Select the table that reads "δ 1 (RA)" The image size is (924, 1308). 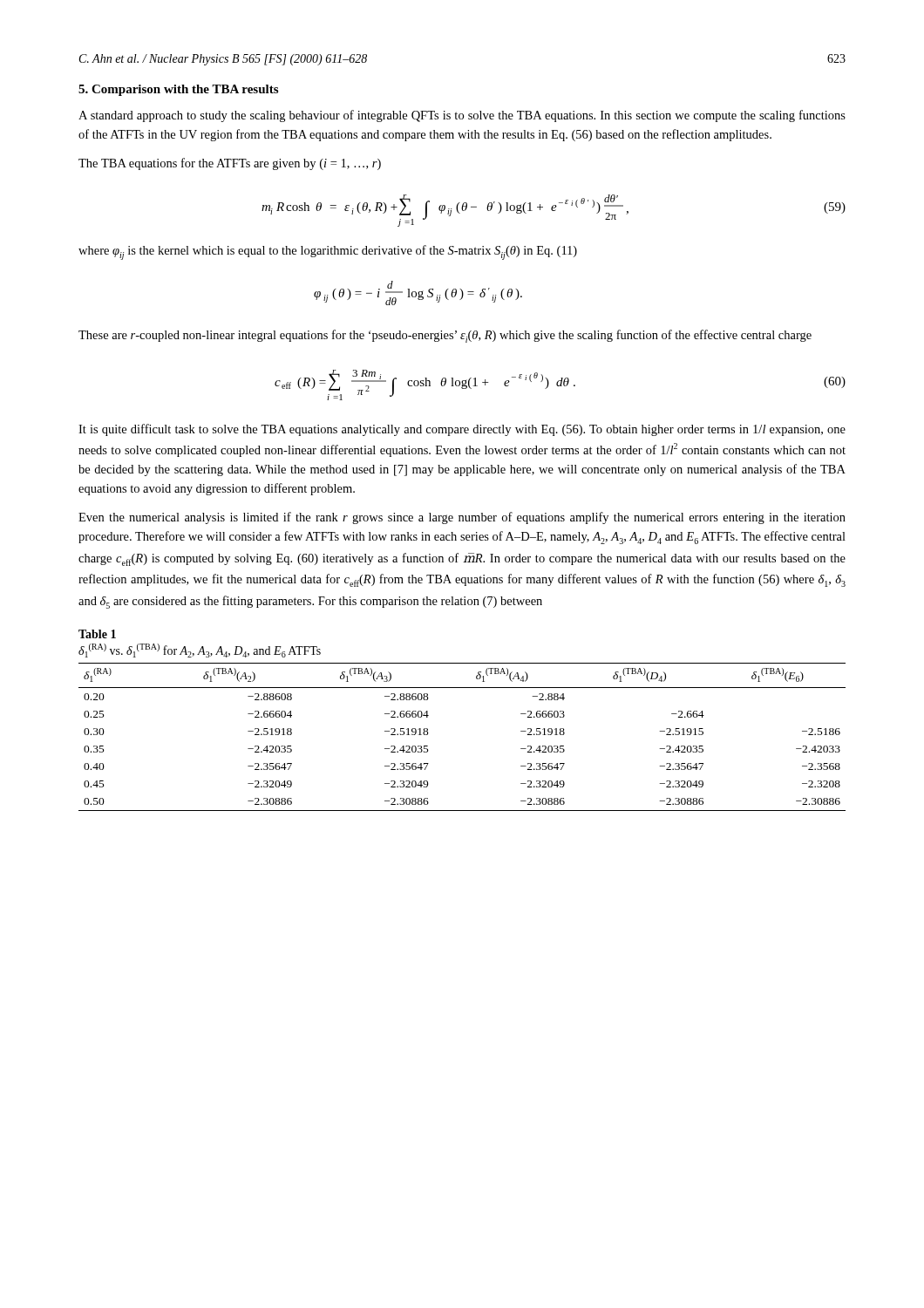tap(462, 737)
